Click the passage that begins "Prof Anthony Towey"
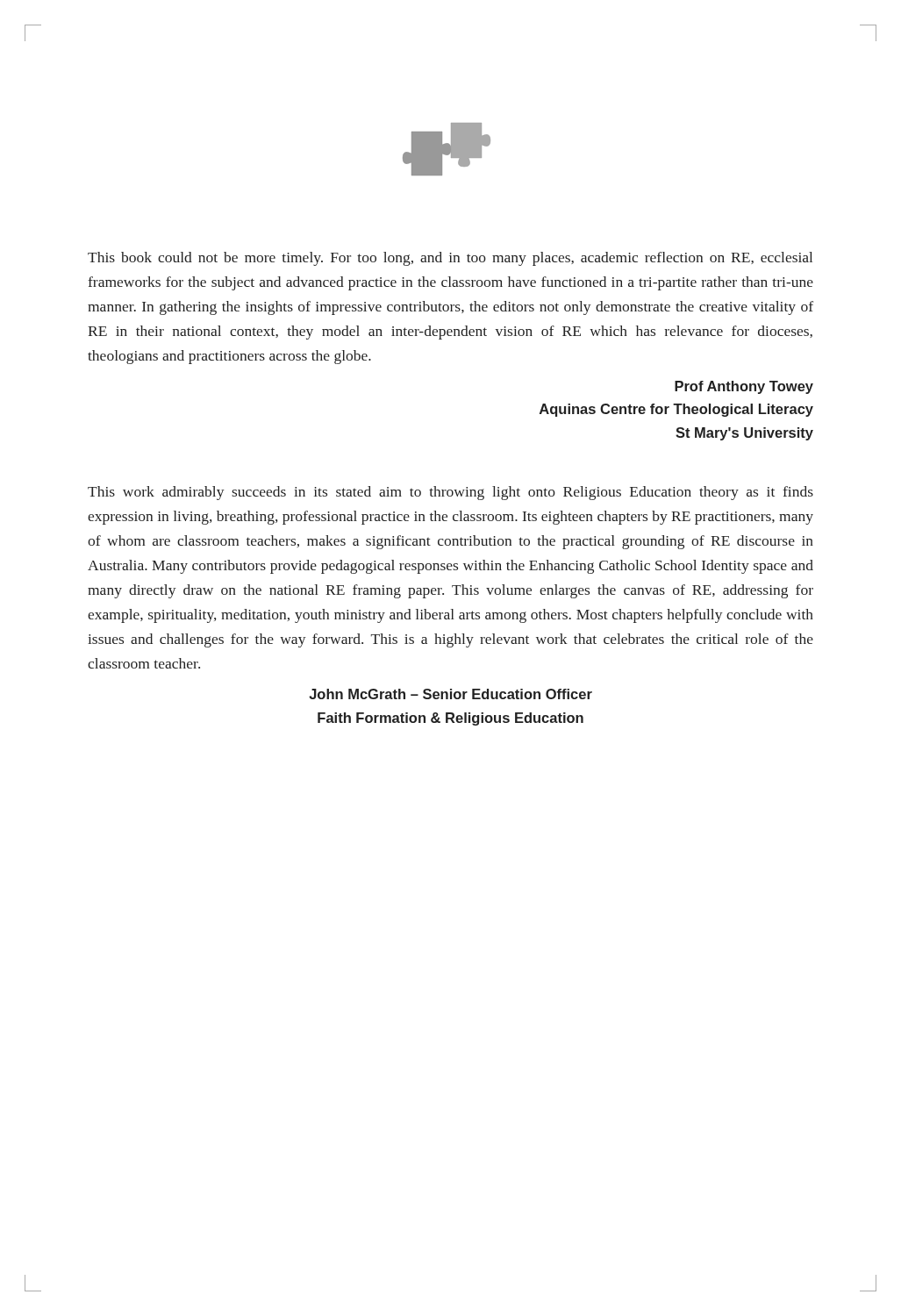The width and height of the screenshot is (901, 1316). point(676,409)
